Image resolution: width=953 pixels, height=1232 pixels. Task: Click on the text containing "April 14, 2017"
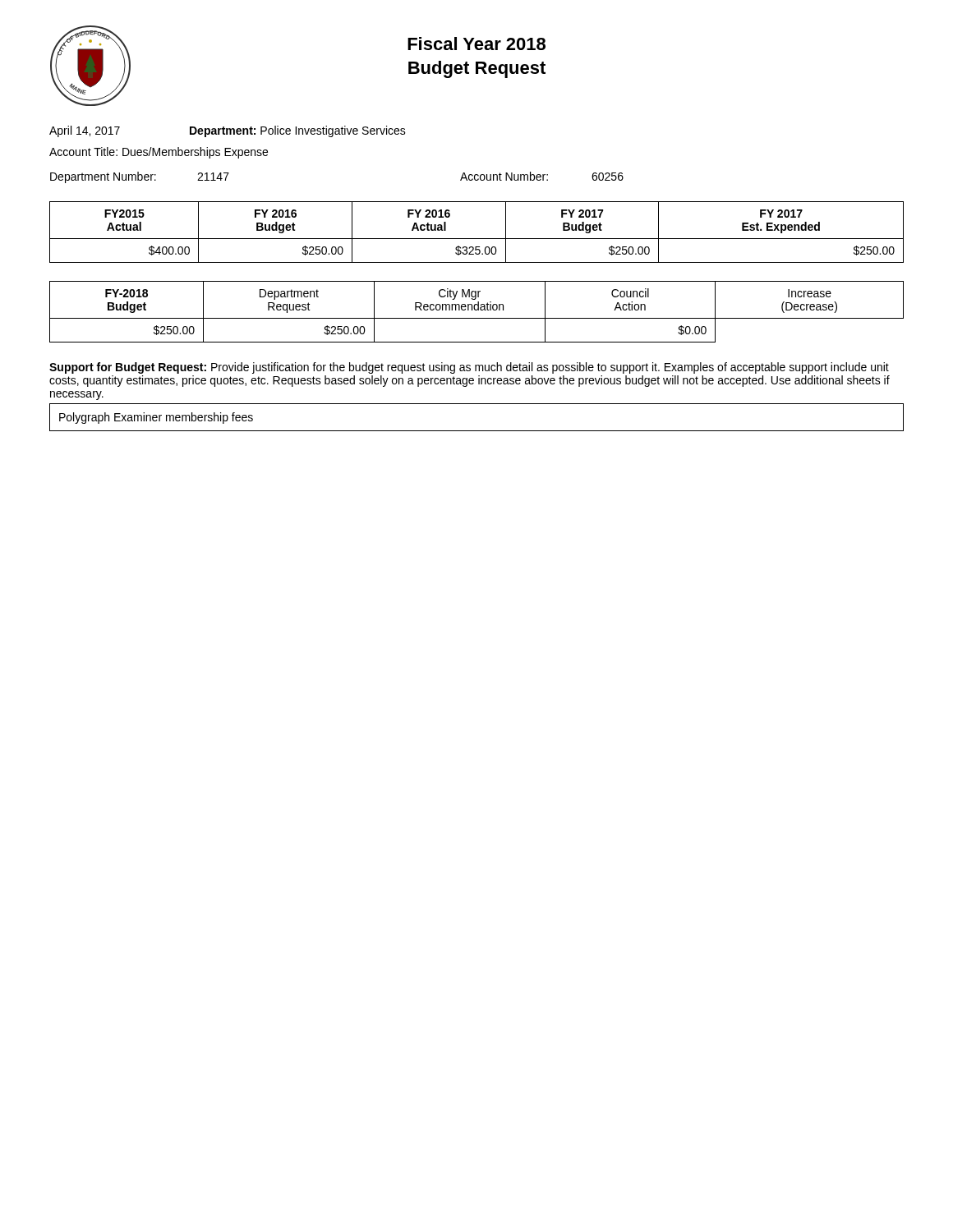coord(85,131)
